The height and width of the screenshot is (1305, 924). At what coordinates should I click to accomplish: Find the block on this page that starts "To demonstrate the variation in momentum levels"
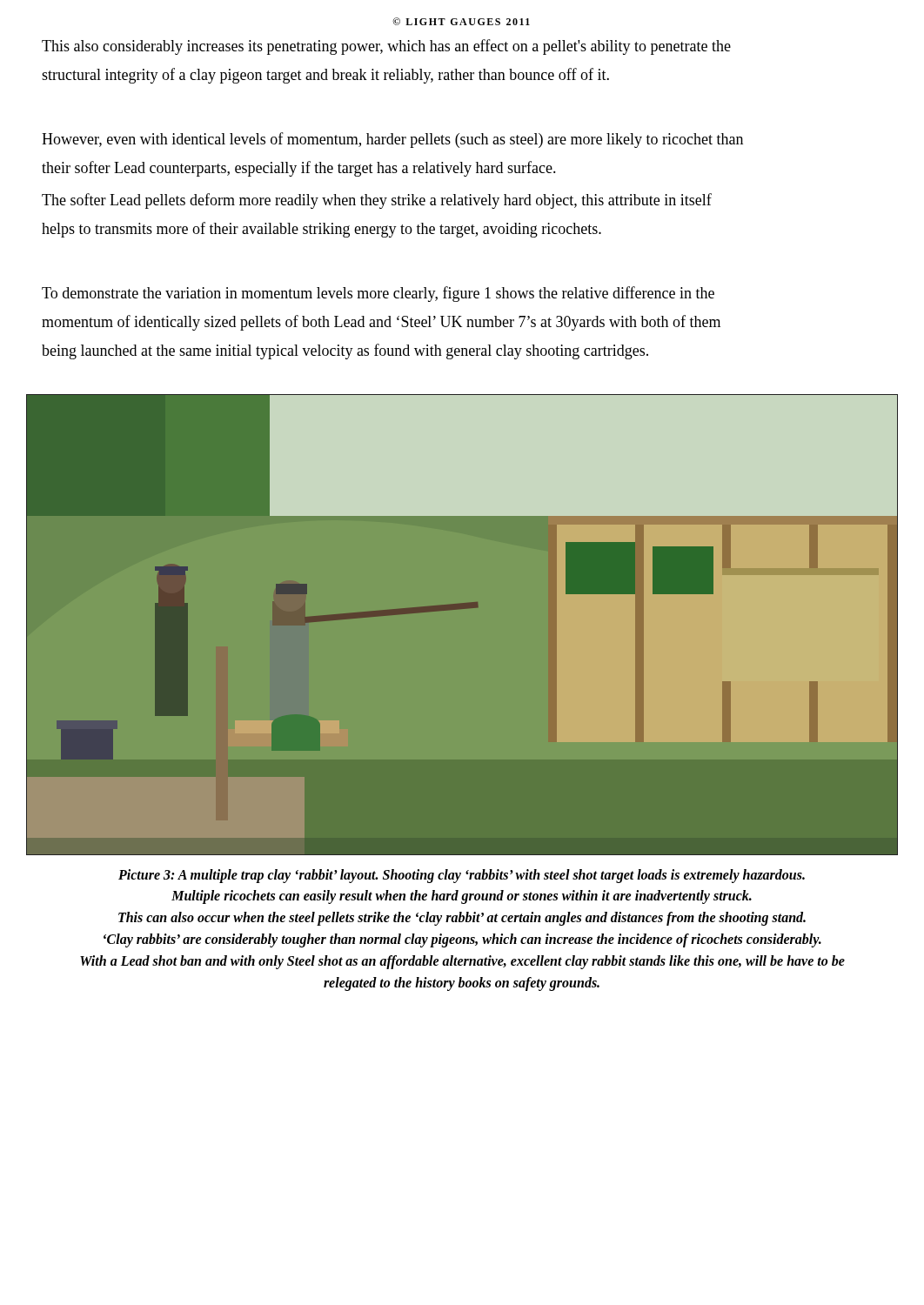[381, 322]
